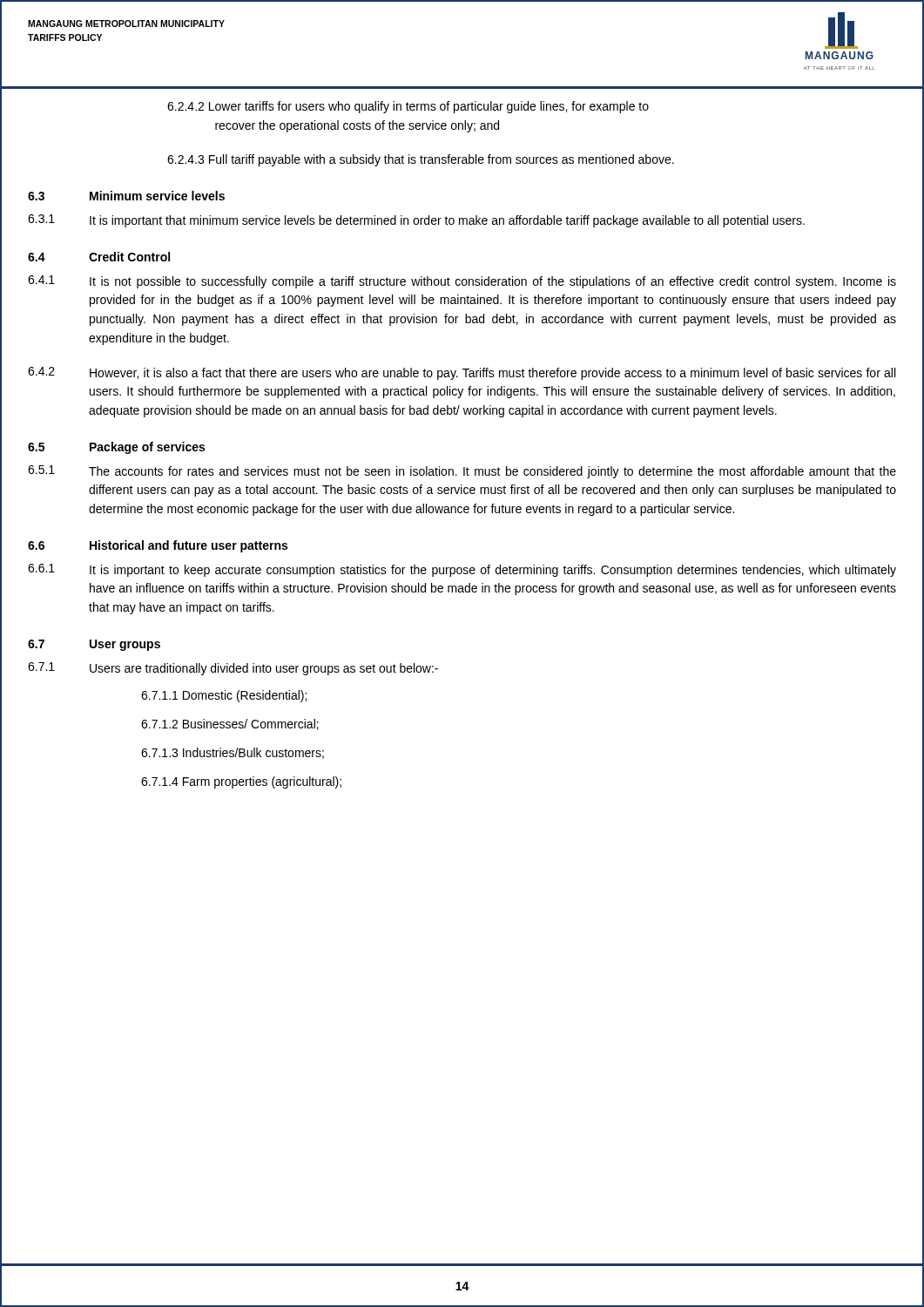Navigate to the element starting "6.7 User groups"
Screen dimensions: 1307x924
point(94,644)
